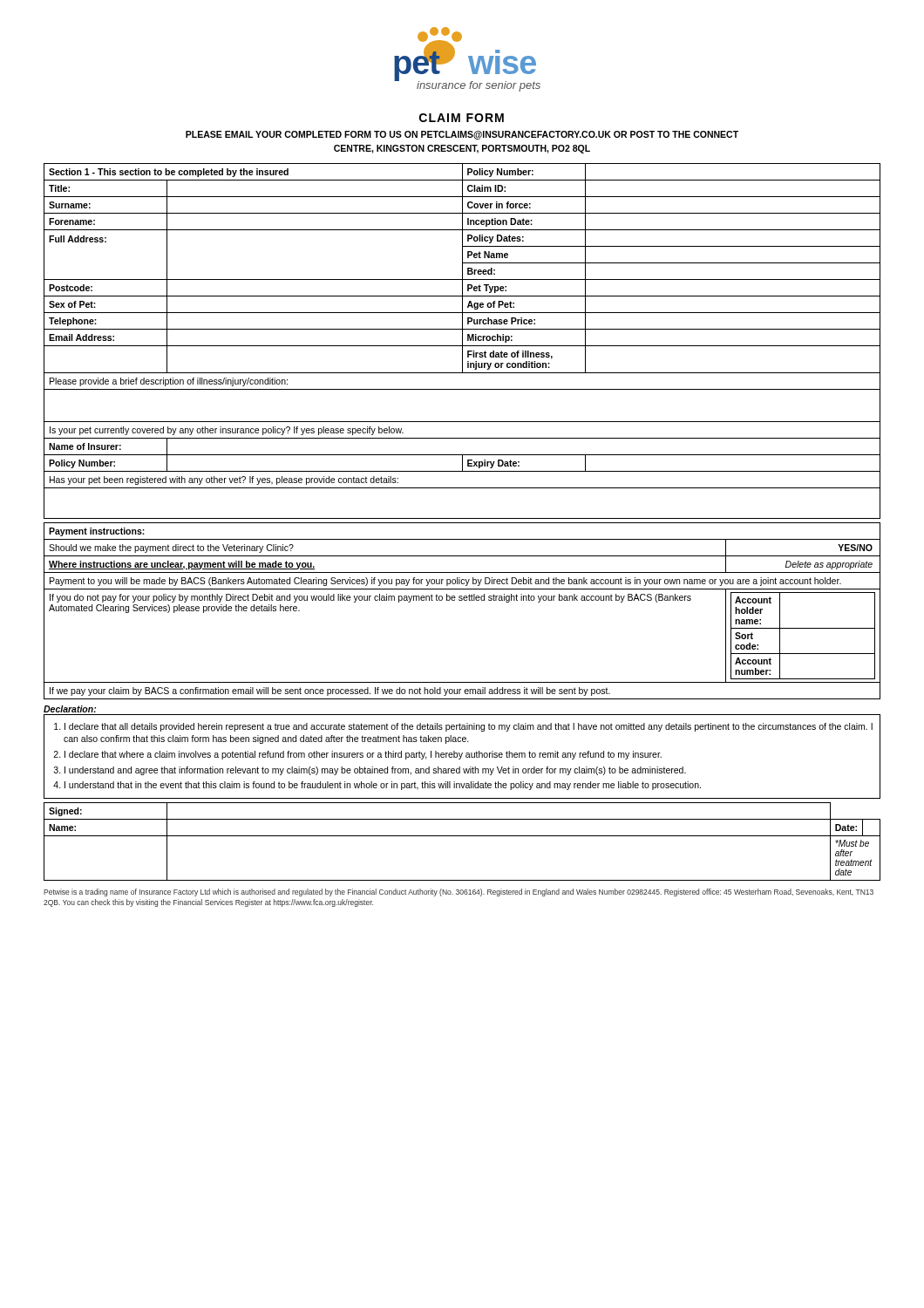924x1308 pixels.
Task: Locate the table with the text "Pet Type:"
Action: (x=462, y=340)
